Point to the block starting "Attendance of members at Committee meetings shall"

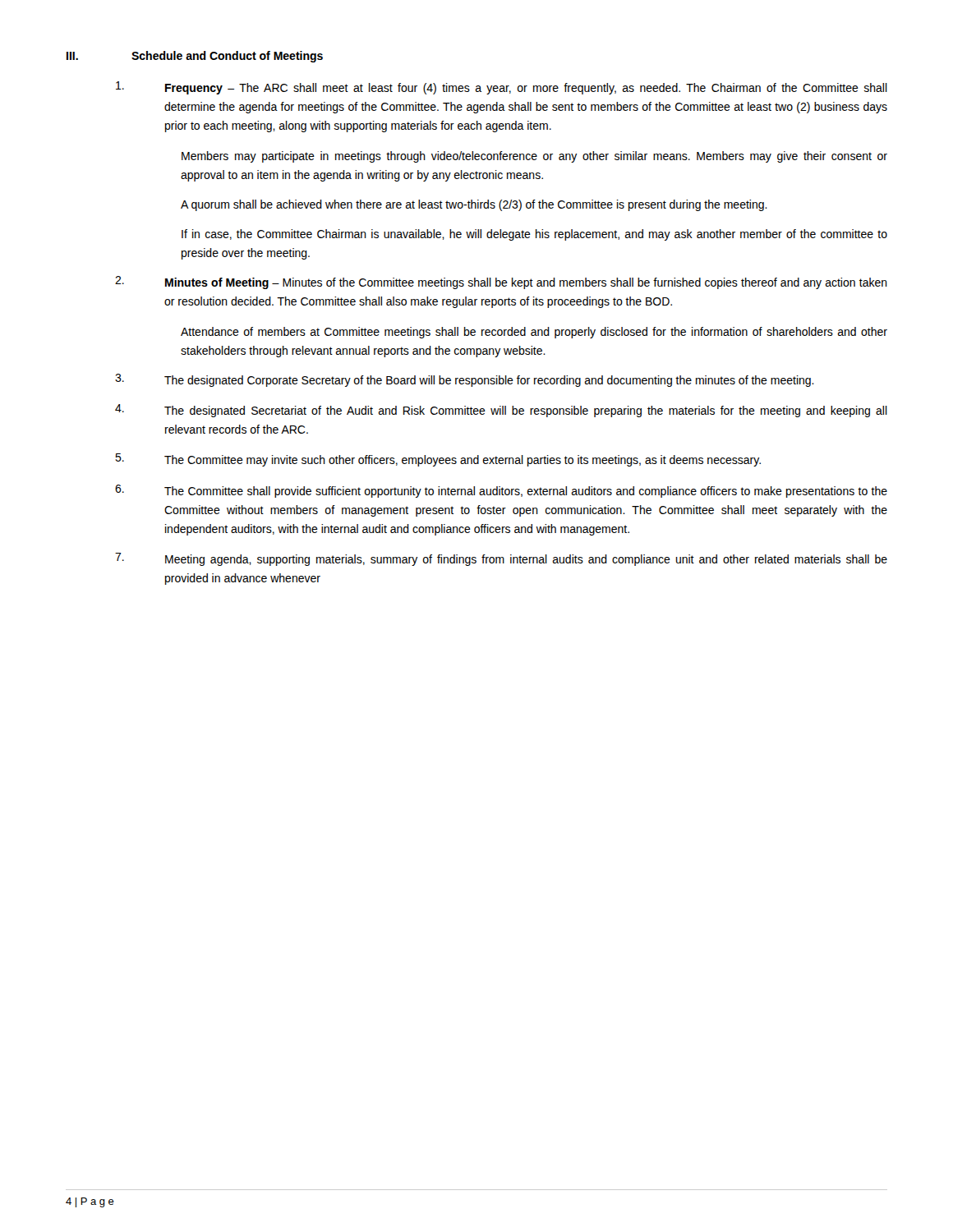(x=534, y=341)
